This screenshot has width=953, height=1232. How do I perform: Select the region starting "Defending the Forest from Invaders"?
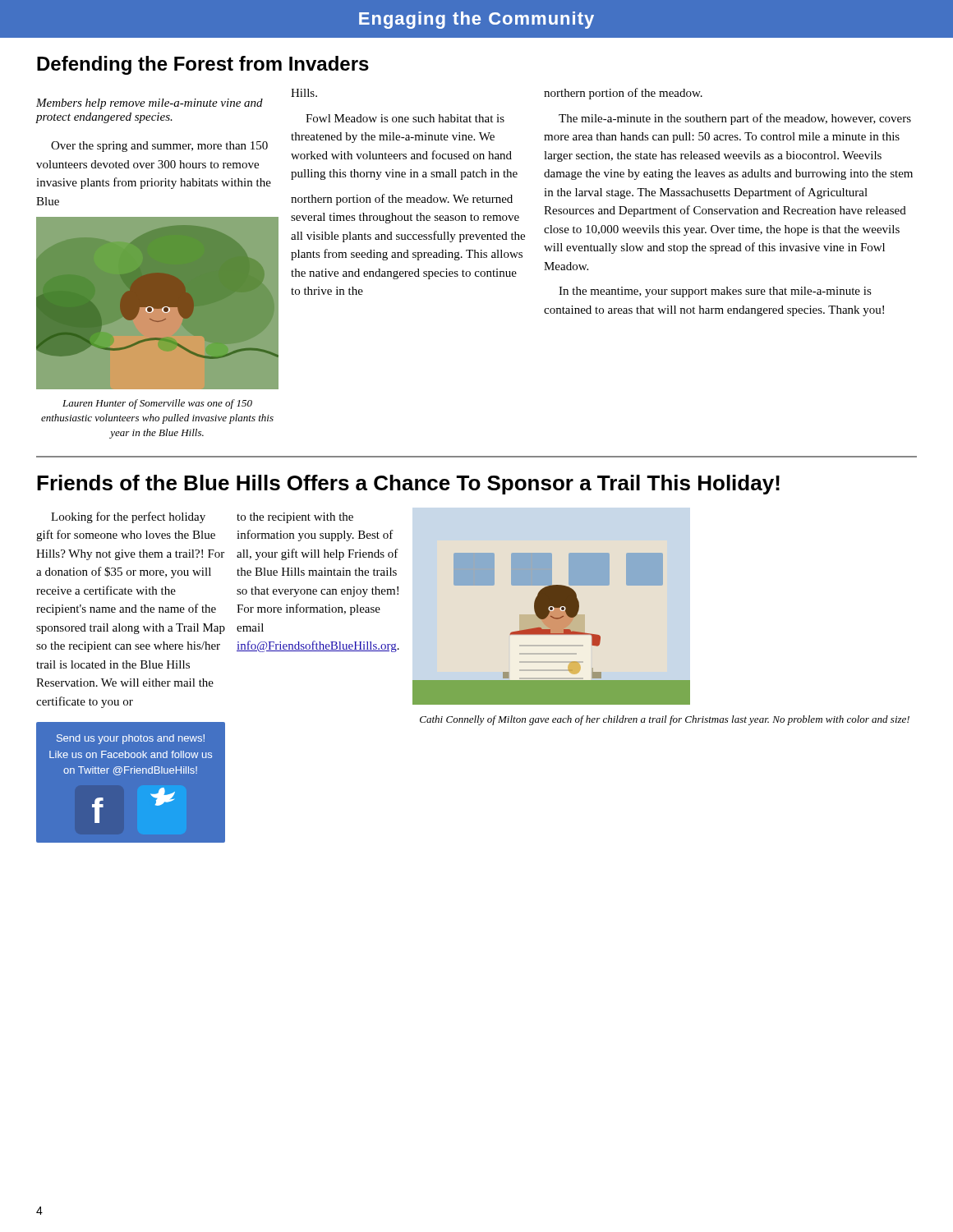point(203,65)
